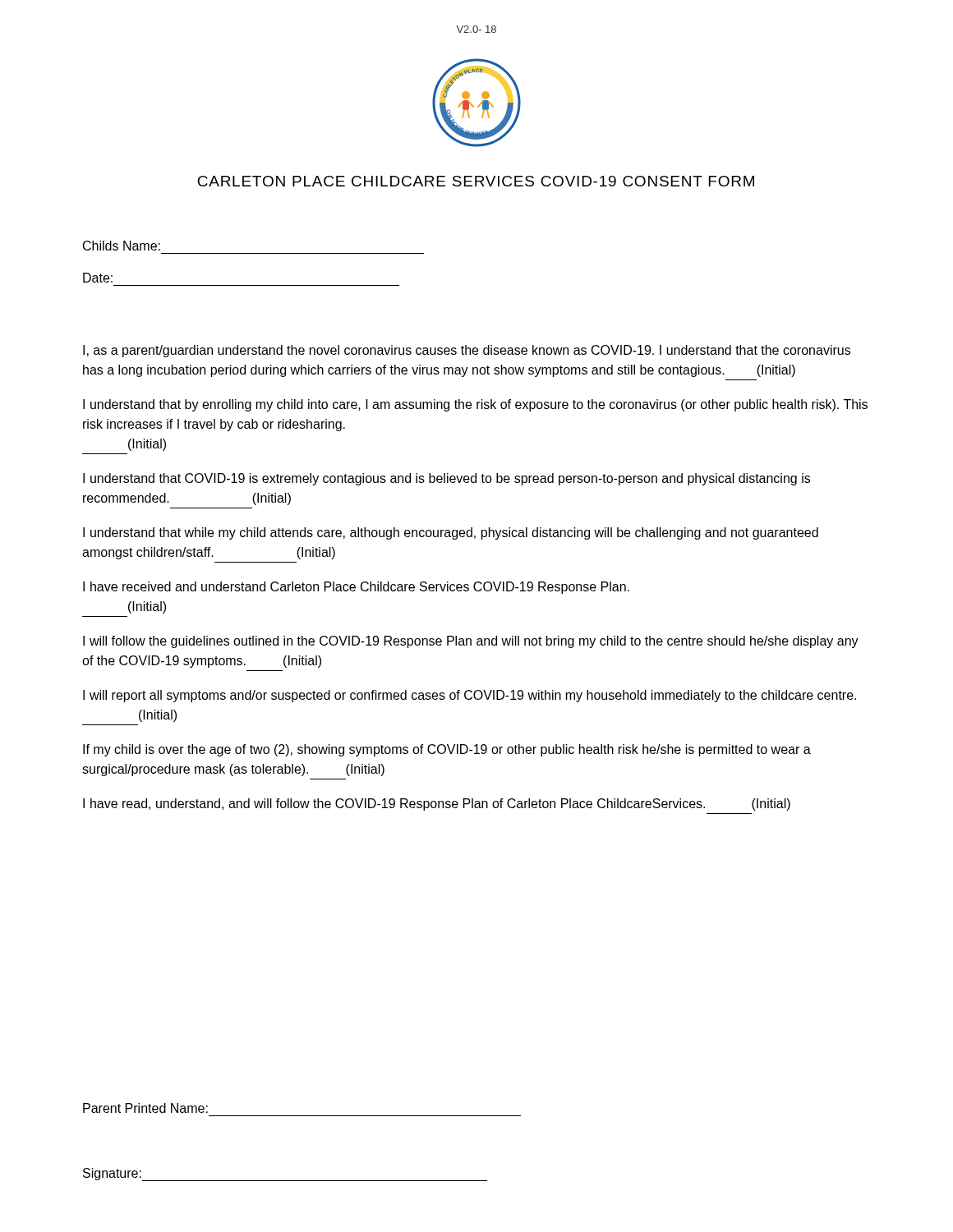The image size is (953, 1232).
Task: Locate the text block that reads "I will report all"
Action: [x=470, y=707]
